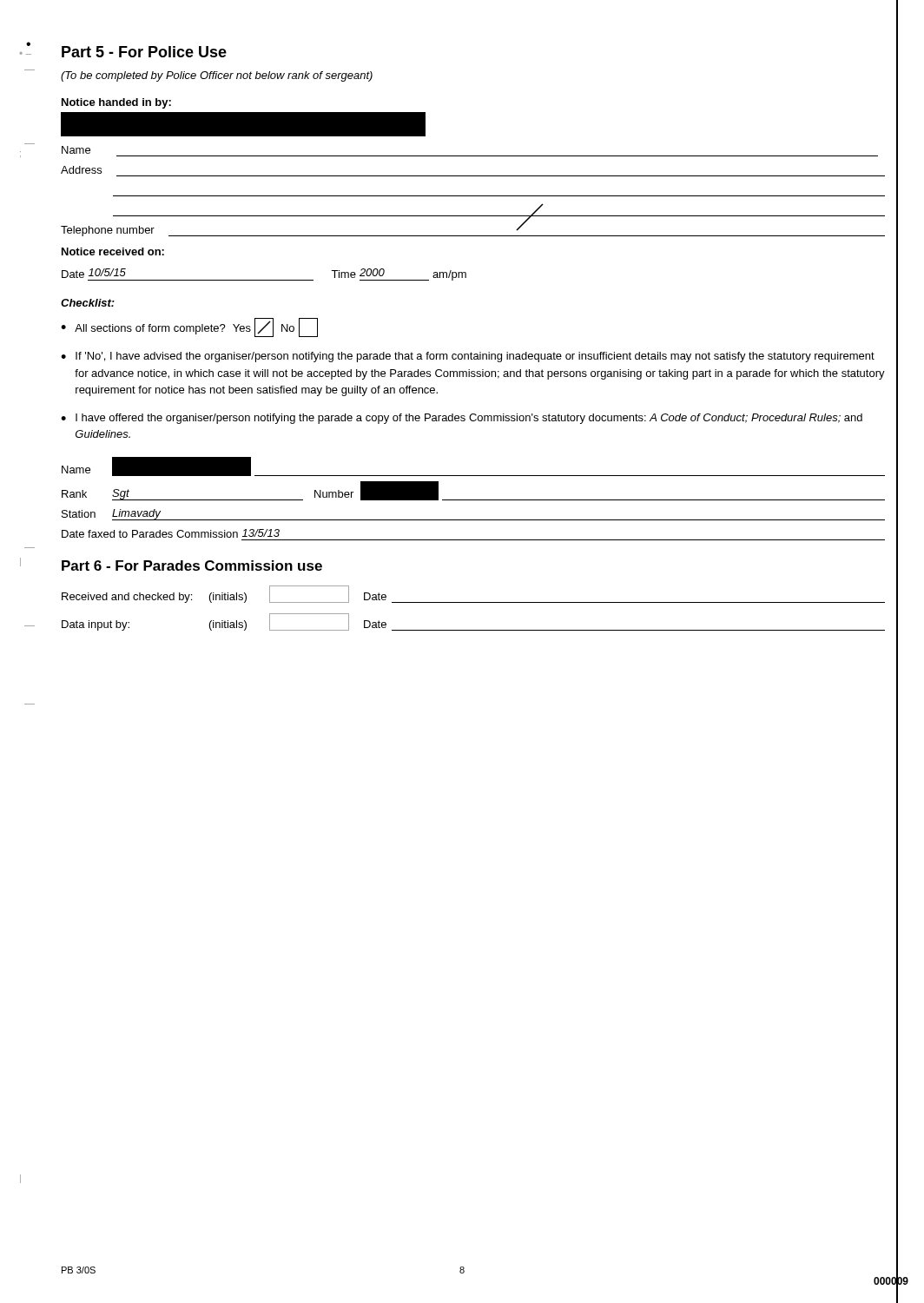Point to "Telephone number"
This screenshot has width=924, height=1303.
(473, 229)
